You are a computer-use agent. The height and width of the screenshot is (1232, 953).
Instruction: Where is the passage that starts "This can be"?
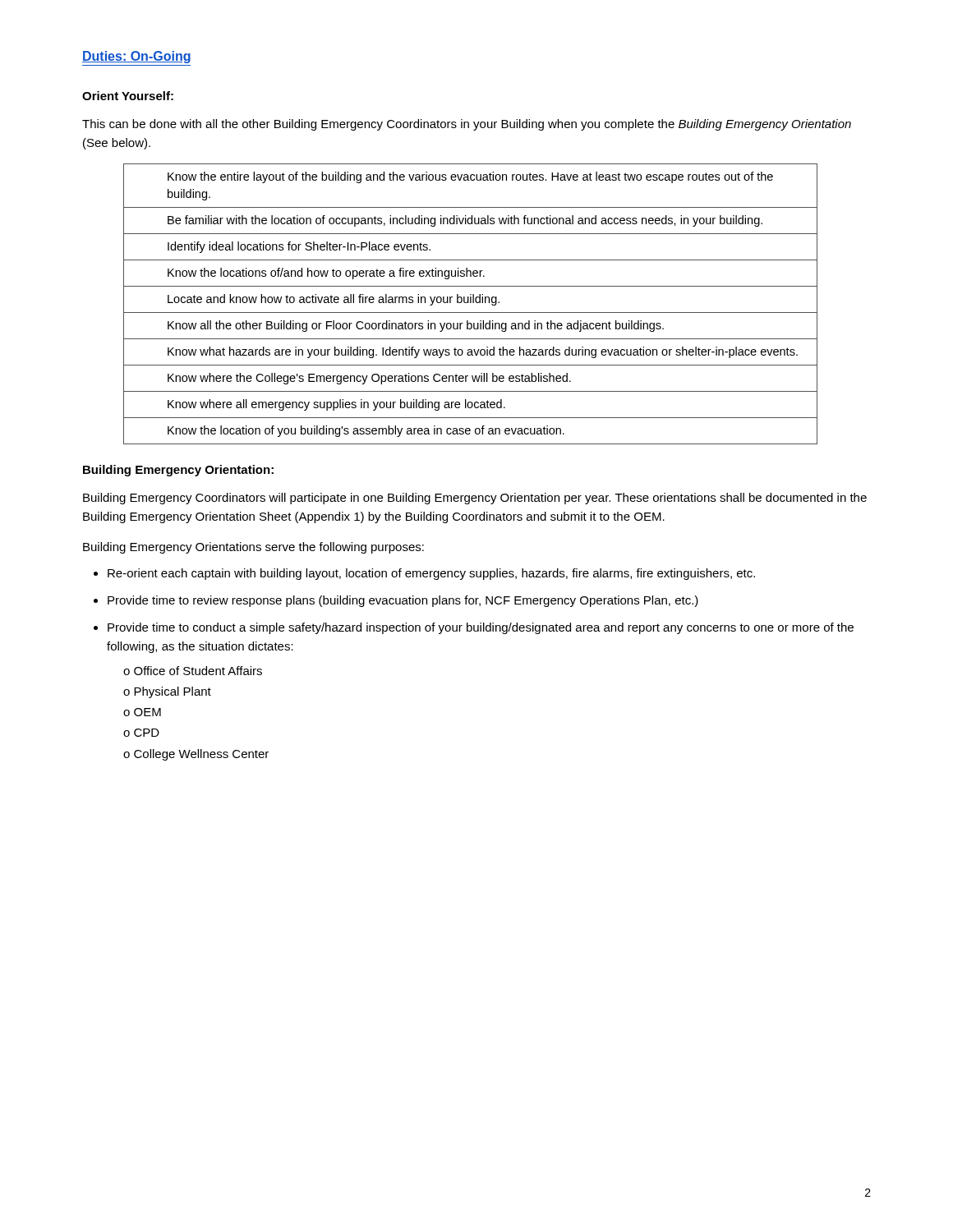click(476, 133)
